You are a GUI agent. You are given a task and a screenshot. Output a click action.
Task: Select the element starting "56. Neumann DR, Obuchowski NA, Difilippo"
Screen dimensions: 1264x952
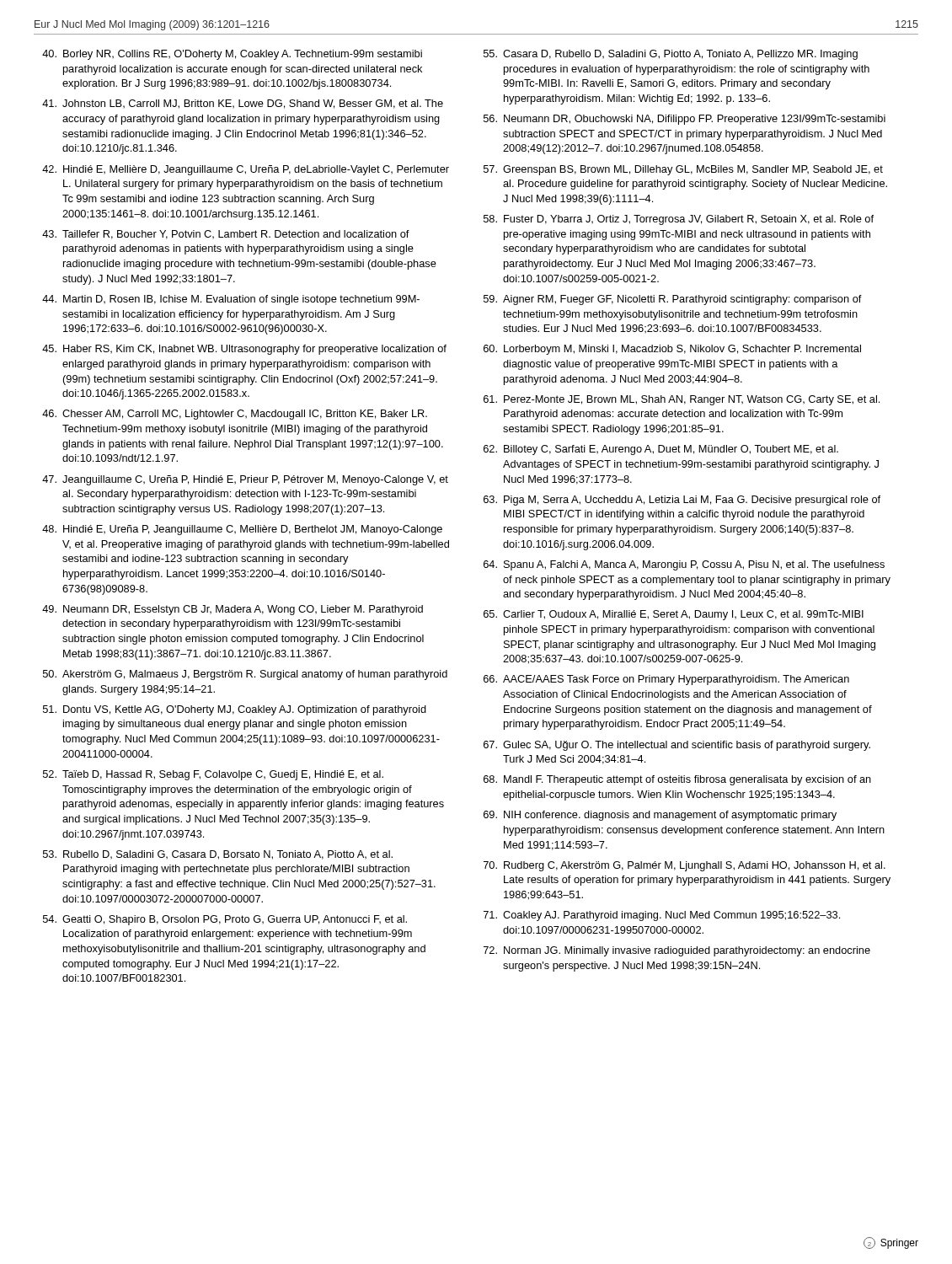pos(683,134)
